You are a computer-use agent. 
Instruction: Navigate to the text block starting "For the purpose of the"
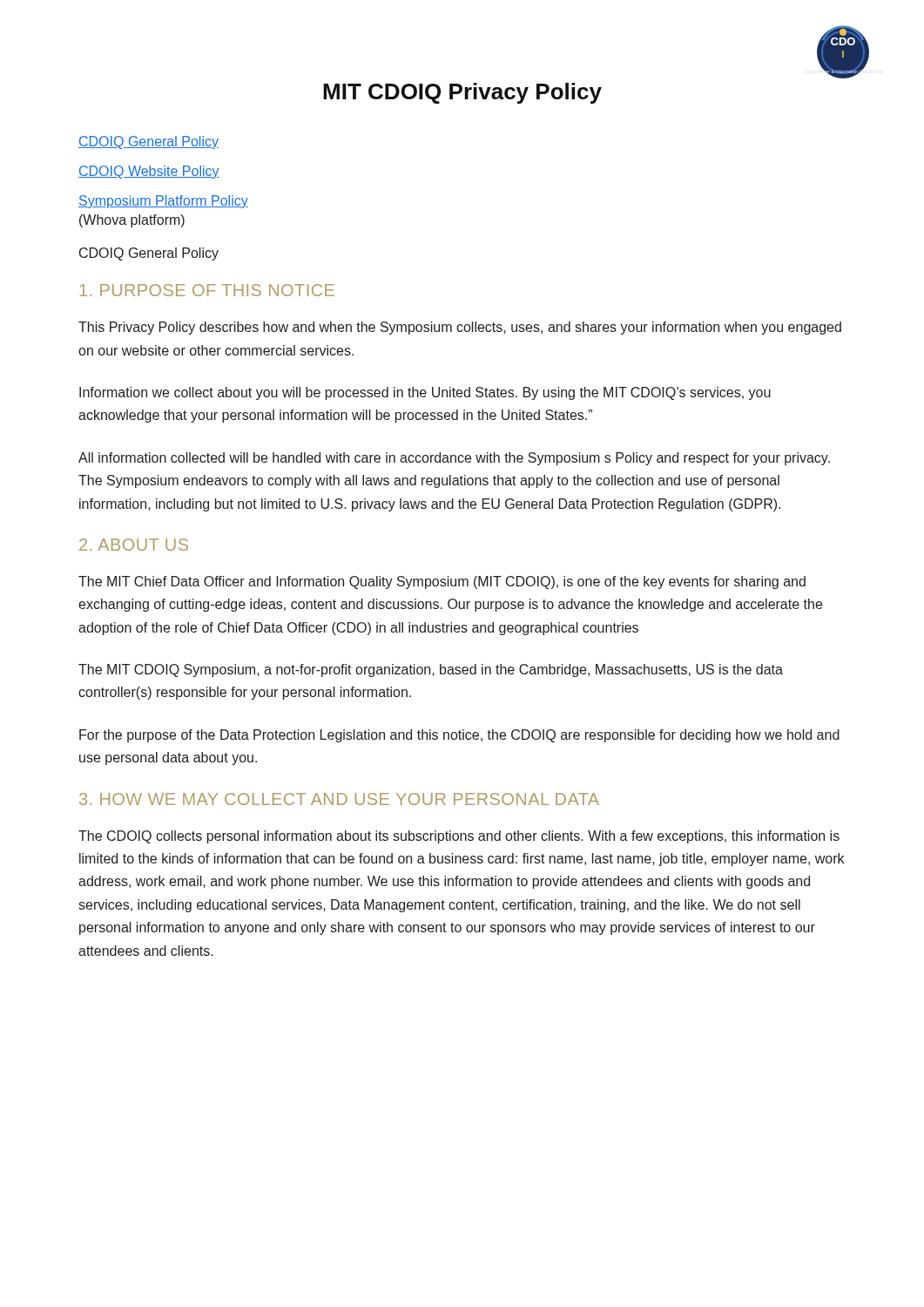point(459,746)
